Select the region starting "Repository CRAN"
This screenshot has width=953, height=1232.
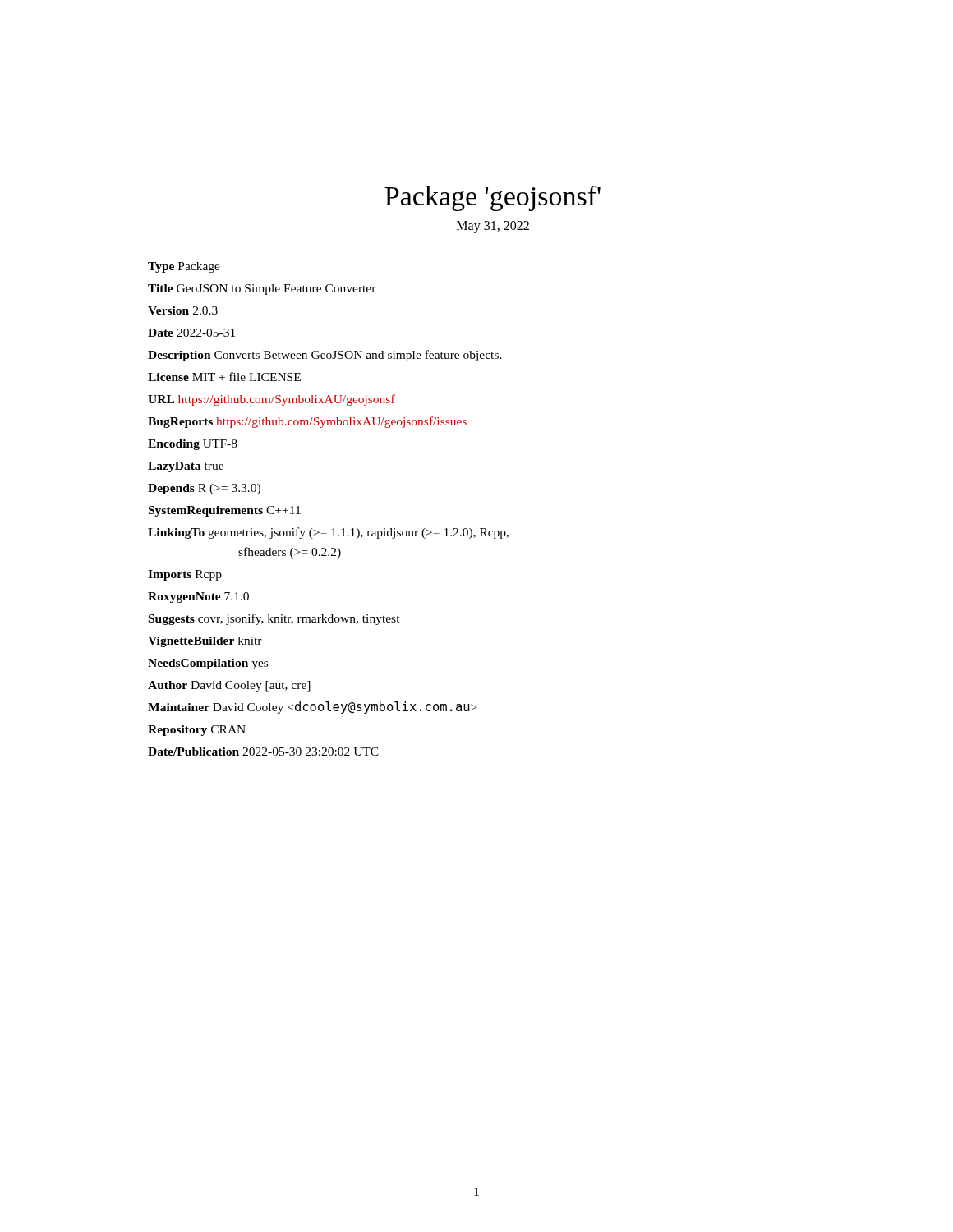pos(197,729)
